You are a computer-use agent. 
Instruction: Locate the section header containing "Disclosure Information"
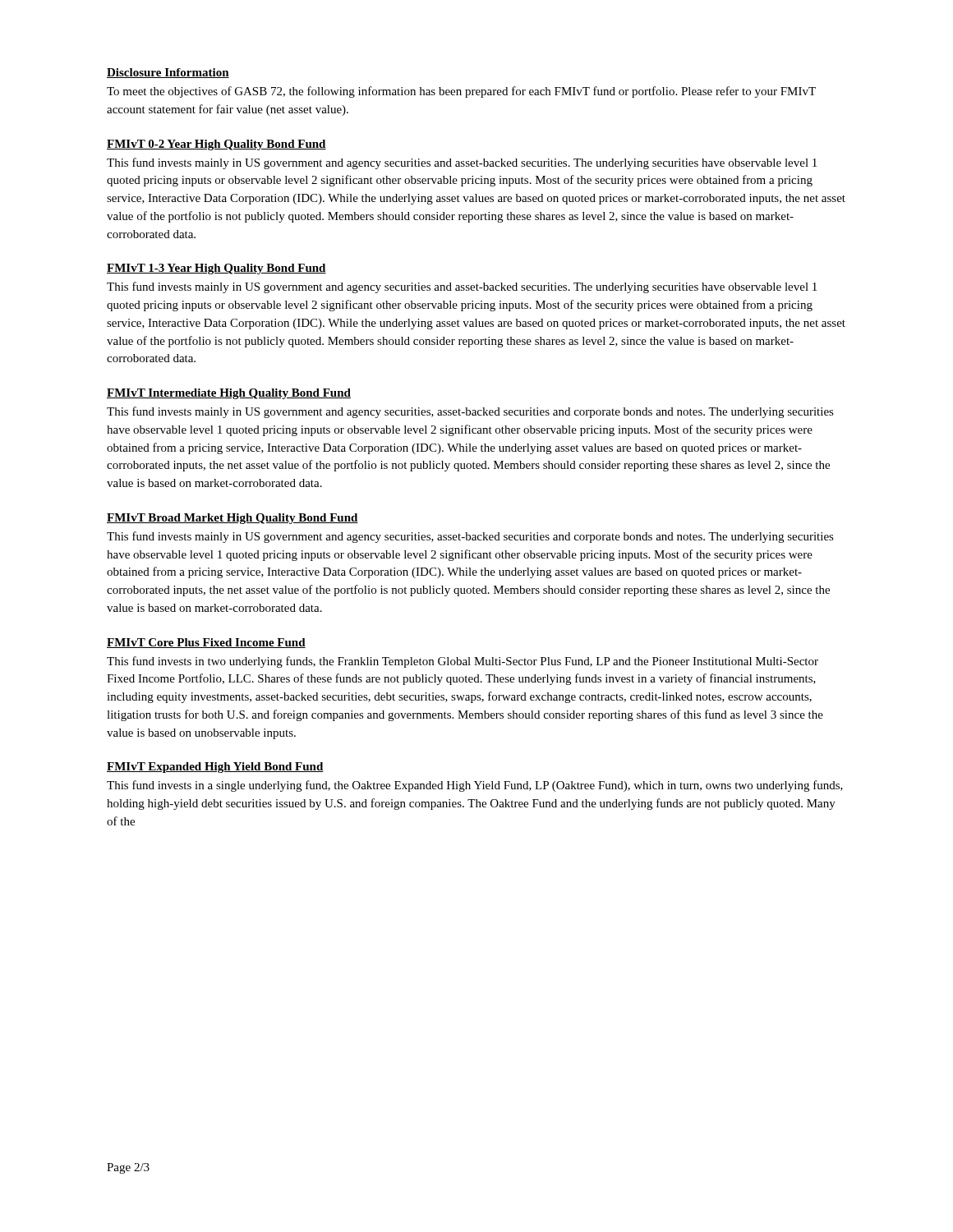pos(168,73)
